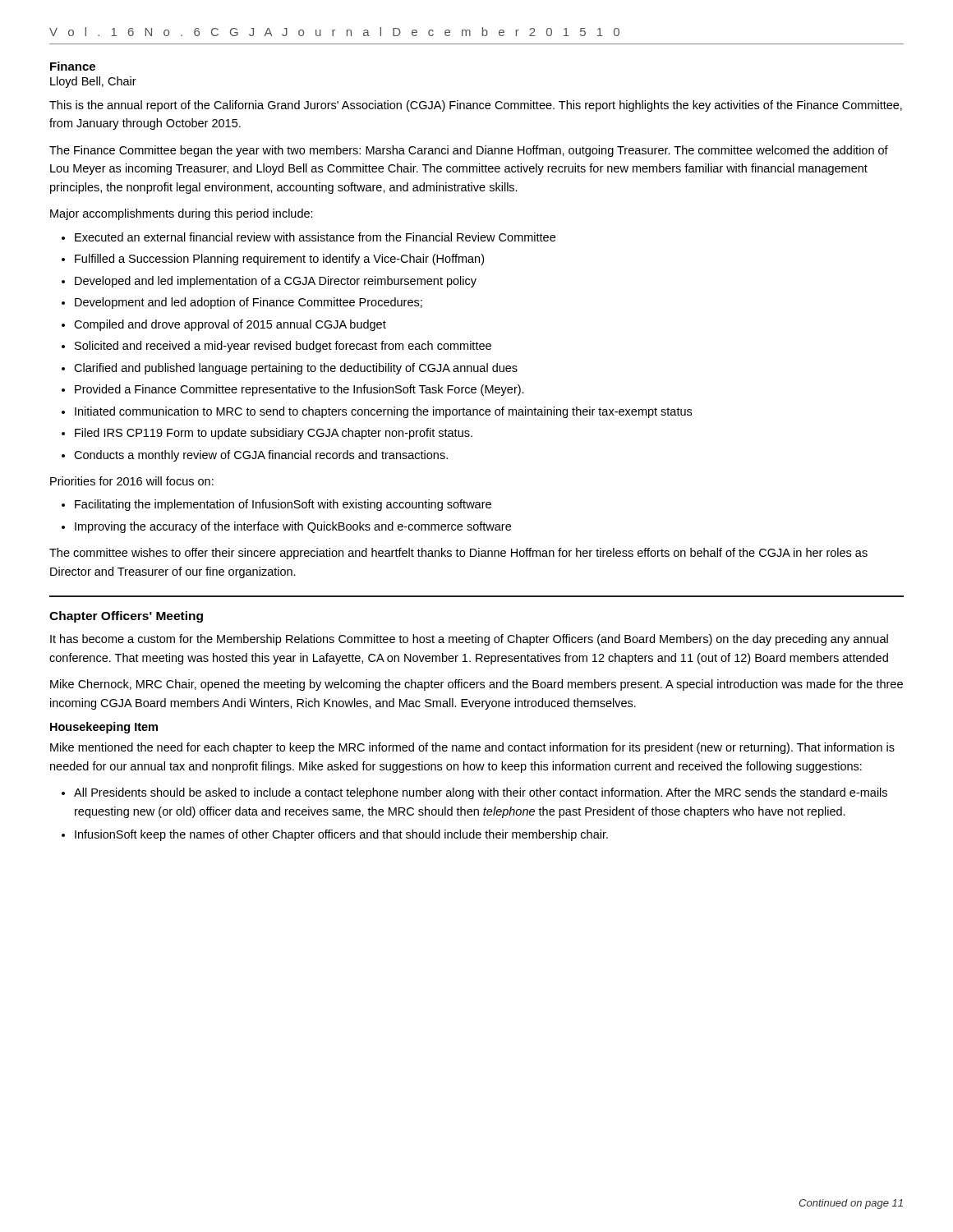The image size is (953, 1232).
Task: Select the text block starting "InfusionSoft keep the names of other Chapter"
Action: coord(341,834)
